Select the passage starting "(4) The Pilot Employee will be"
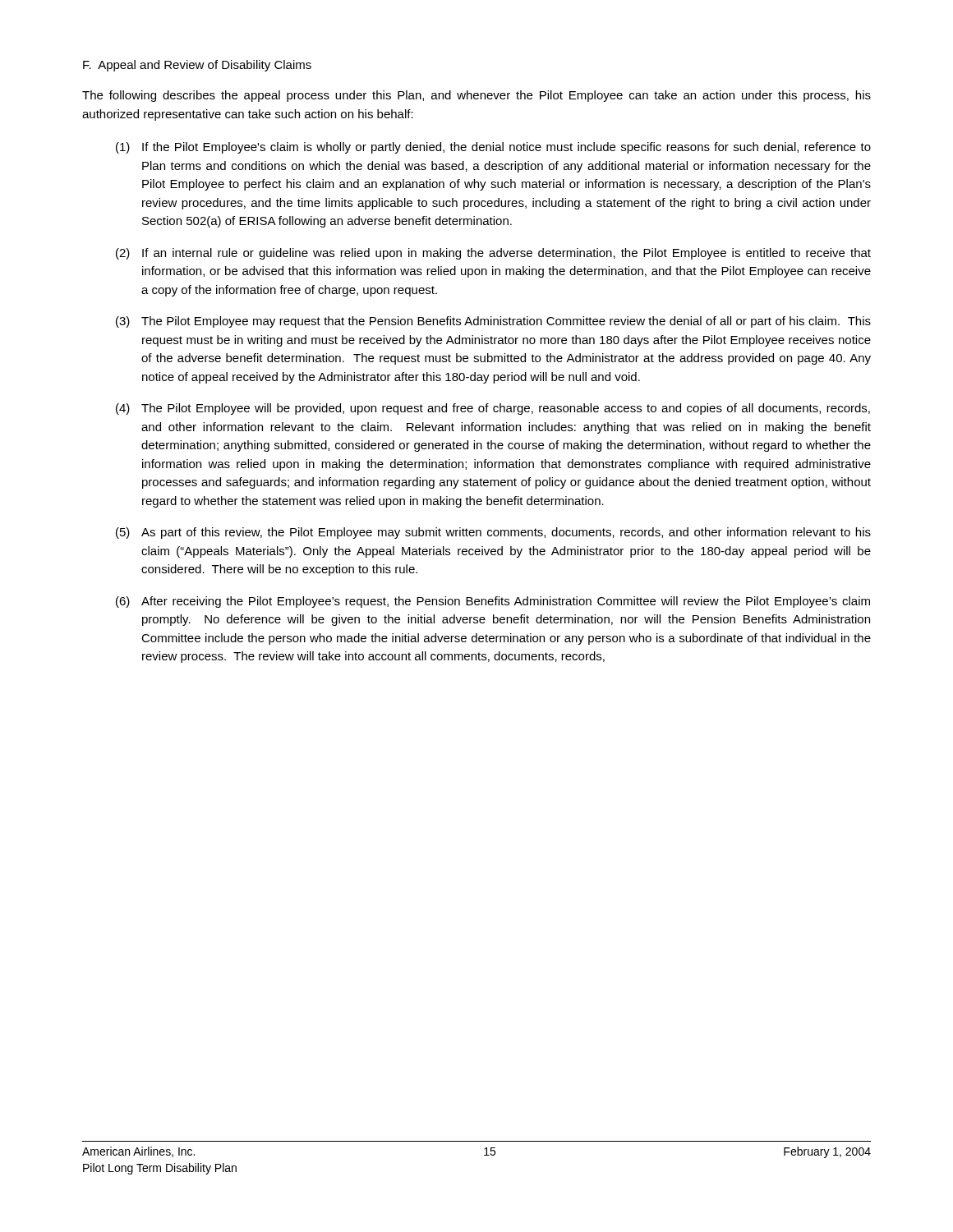Viewport: 953px width, 1232px height. 493,455
